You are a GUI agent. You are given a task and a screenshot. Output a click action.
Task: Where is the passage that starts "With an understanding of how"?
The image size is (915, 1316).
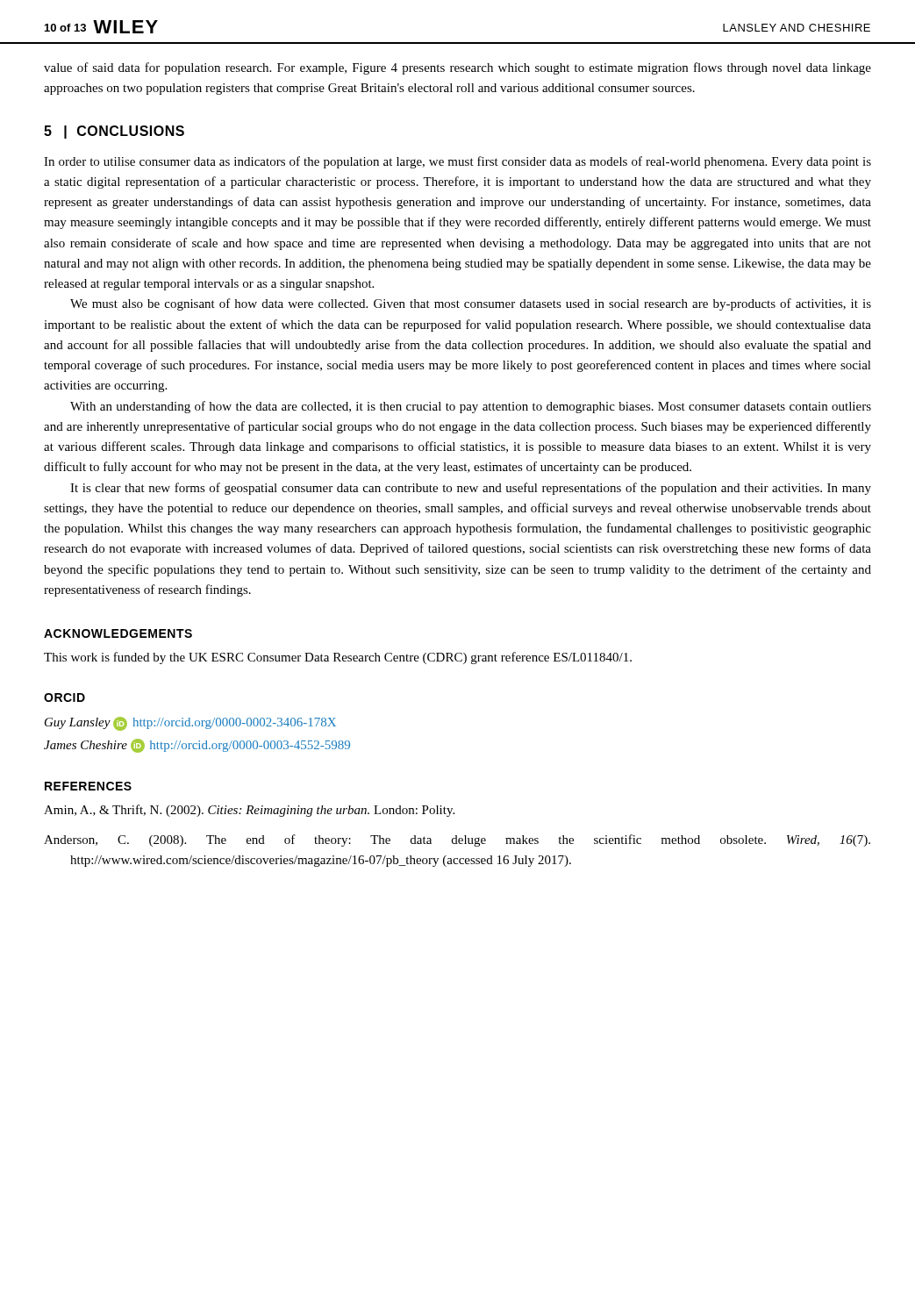[x=458, y=436]
